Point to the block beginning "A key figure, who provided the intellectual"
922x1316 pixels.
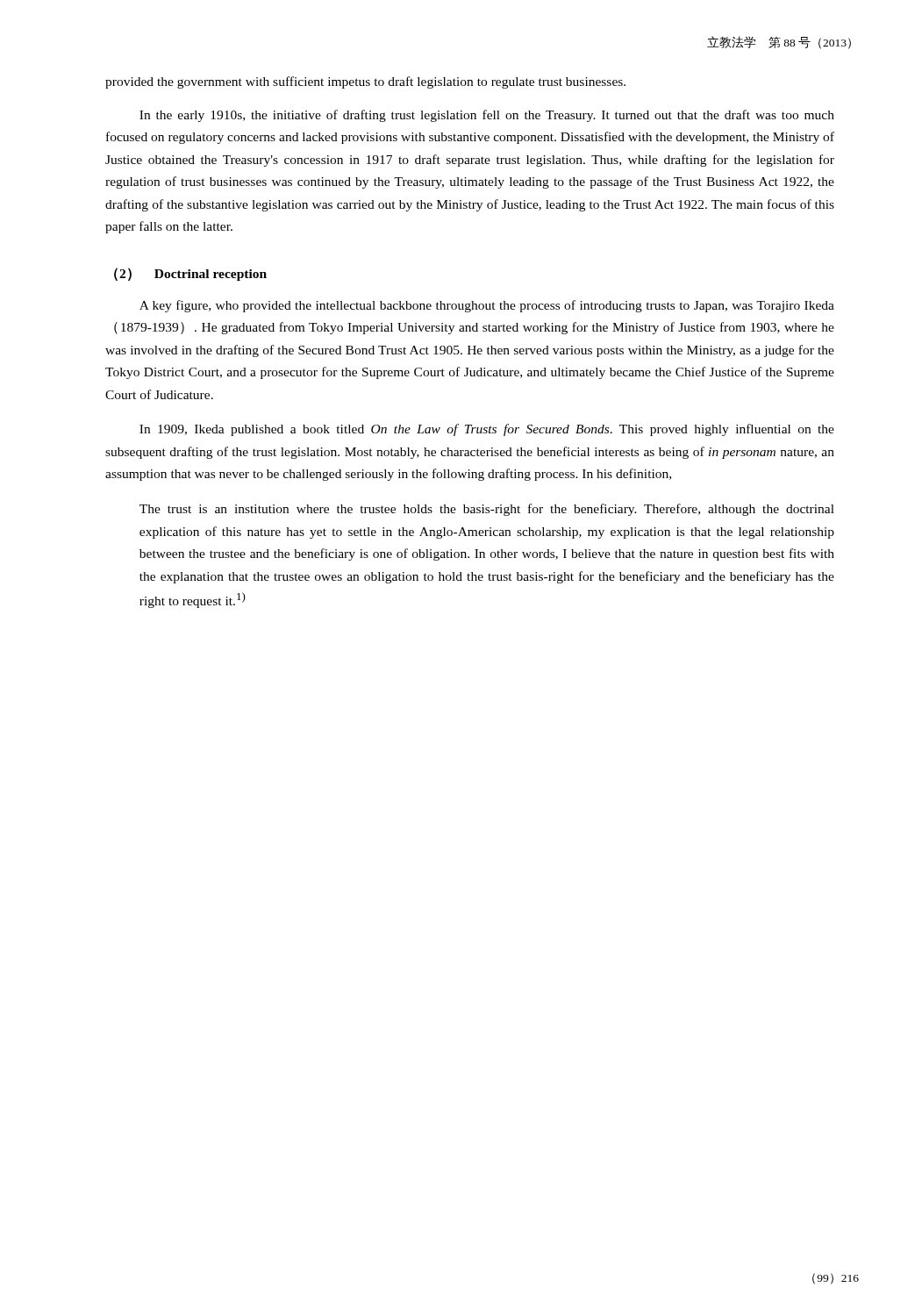pos(470,349)
